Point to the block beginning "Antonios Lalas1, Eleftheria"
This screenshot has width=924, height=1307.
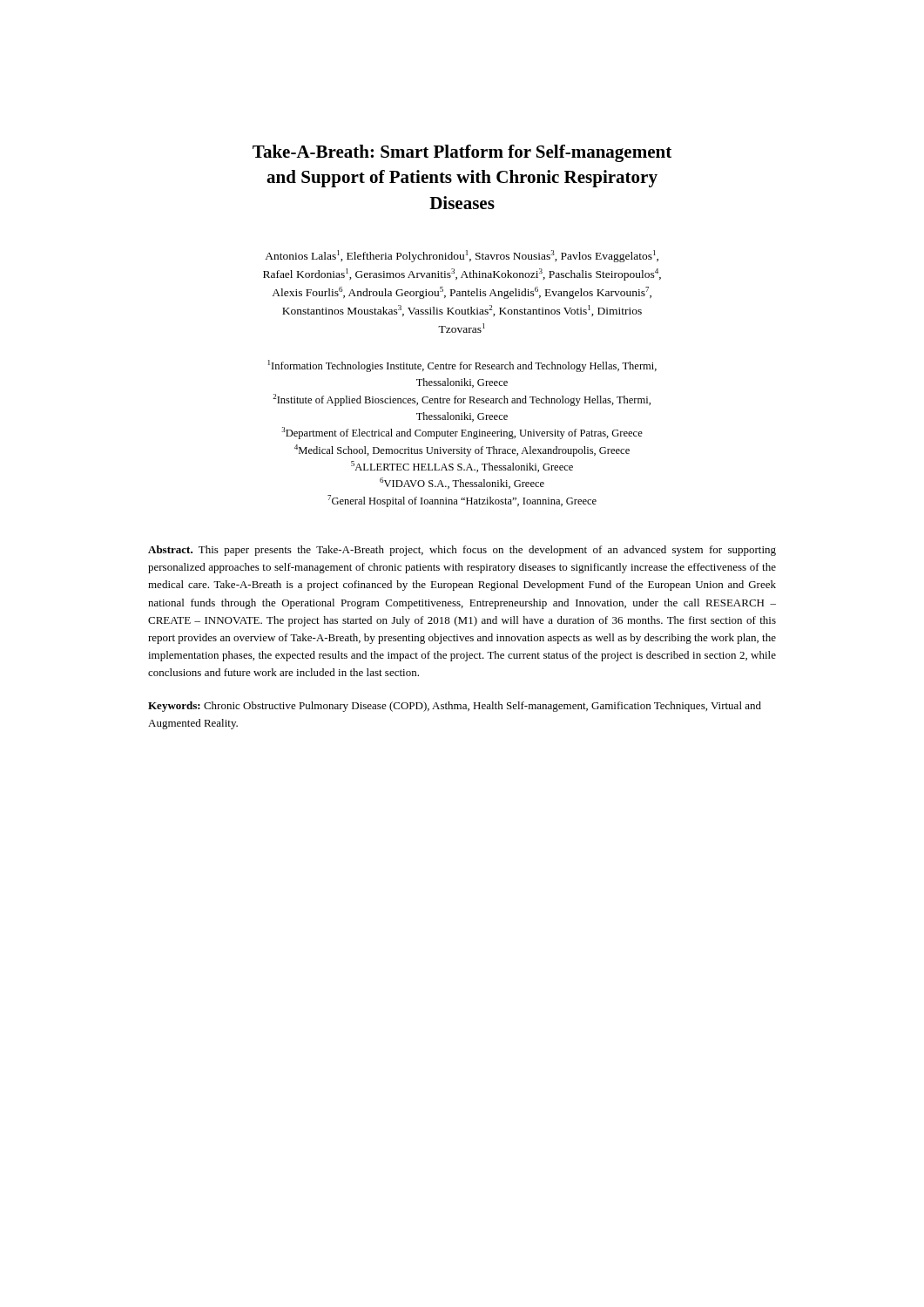click(x=462, y=292)
